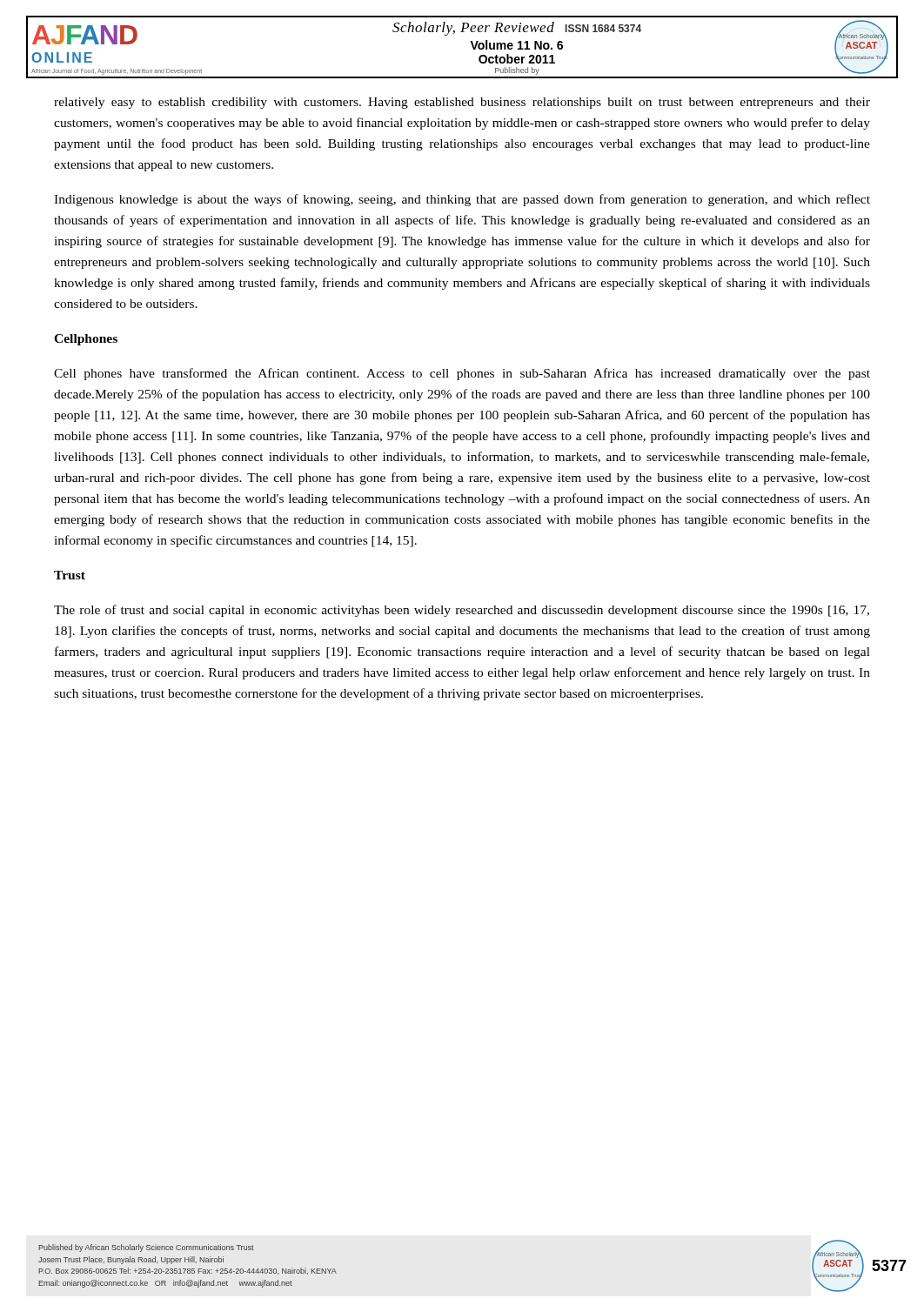The image size is (924, 1305).
Task: Select the passage starting "relatively easy to"
Action: pyautogui.click(x=462, y=133)
